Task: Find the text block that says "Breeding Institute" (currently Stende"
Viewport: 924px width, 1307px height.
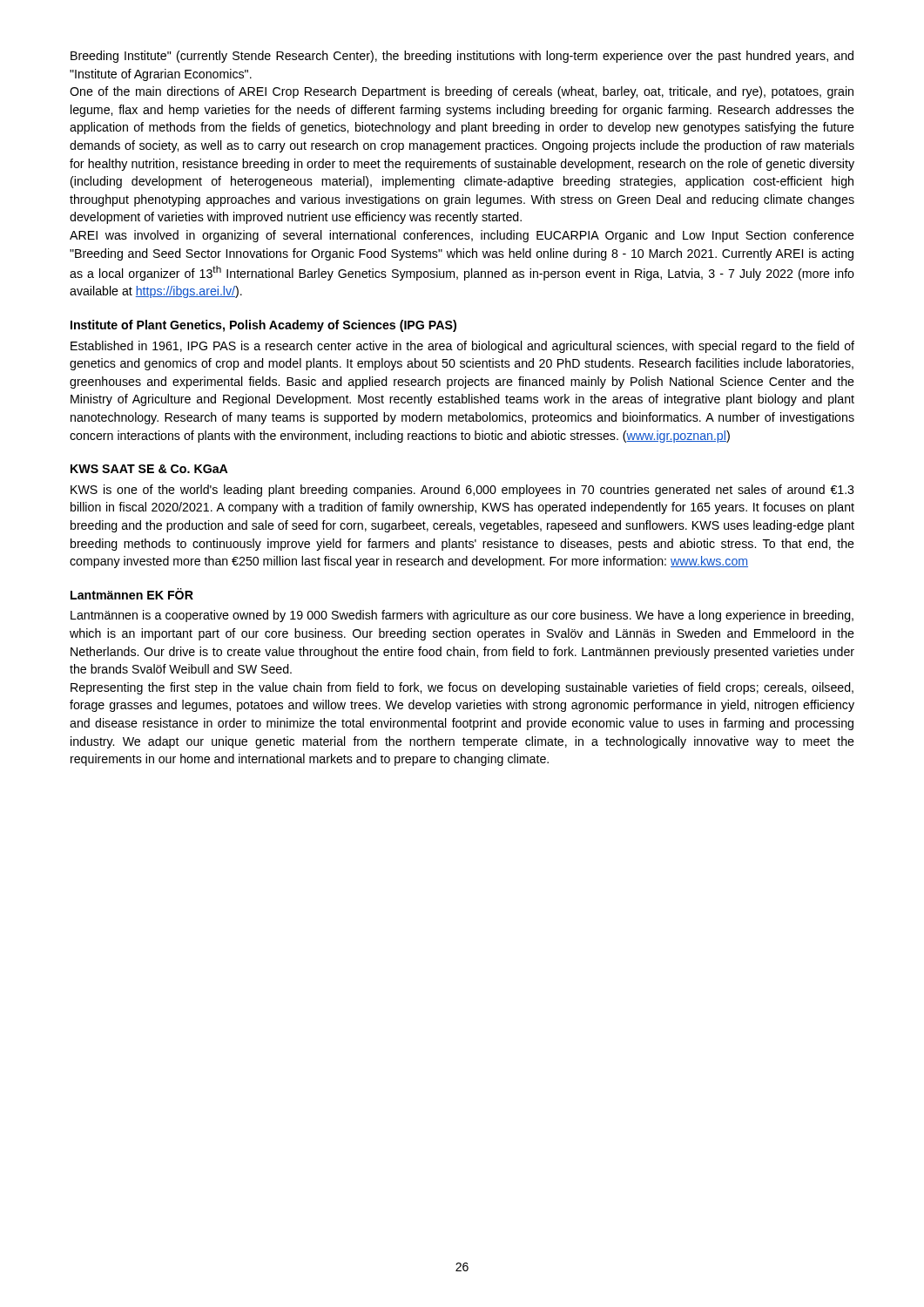Action: coord(462,174)
